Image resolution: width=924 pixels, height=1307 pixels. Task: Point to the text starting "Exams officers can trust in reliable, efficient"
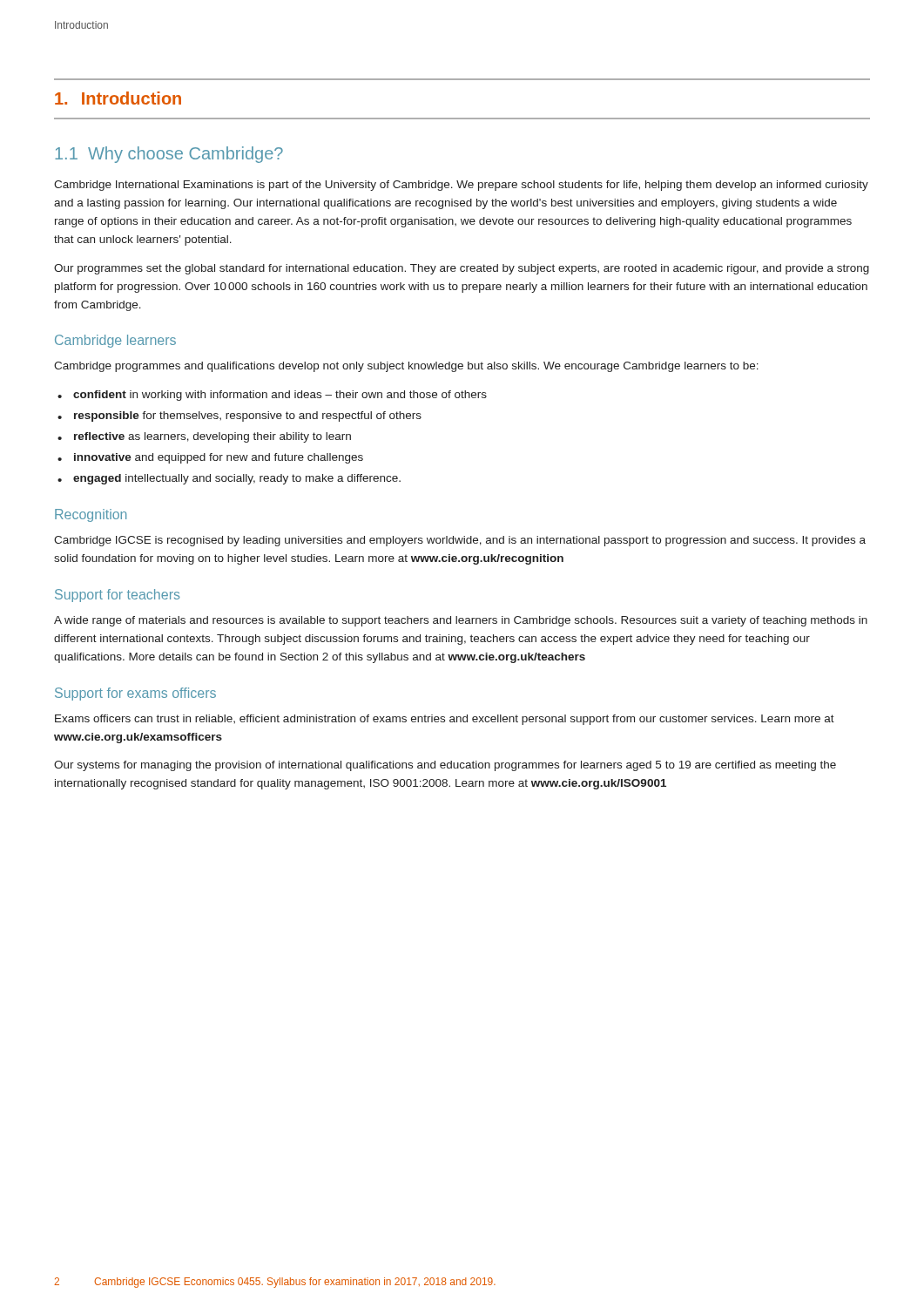coord(444,727)
